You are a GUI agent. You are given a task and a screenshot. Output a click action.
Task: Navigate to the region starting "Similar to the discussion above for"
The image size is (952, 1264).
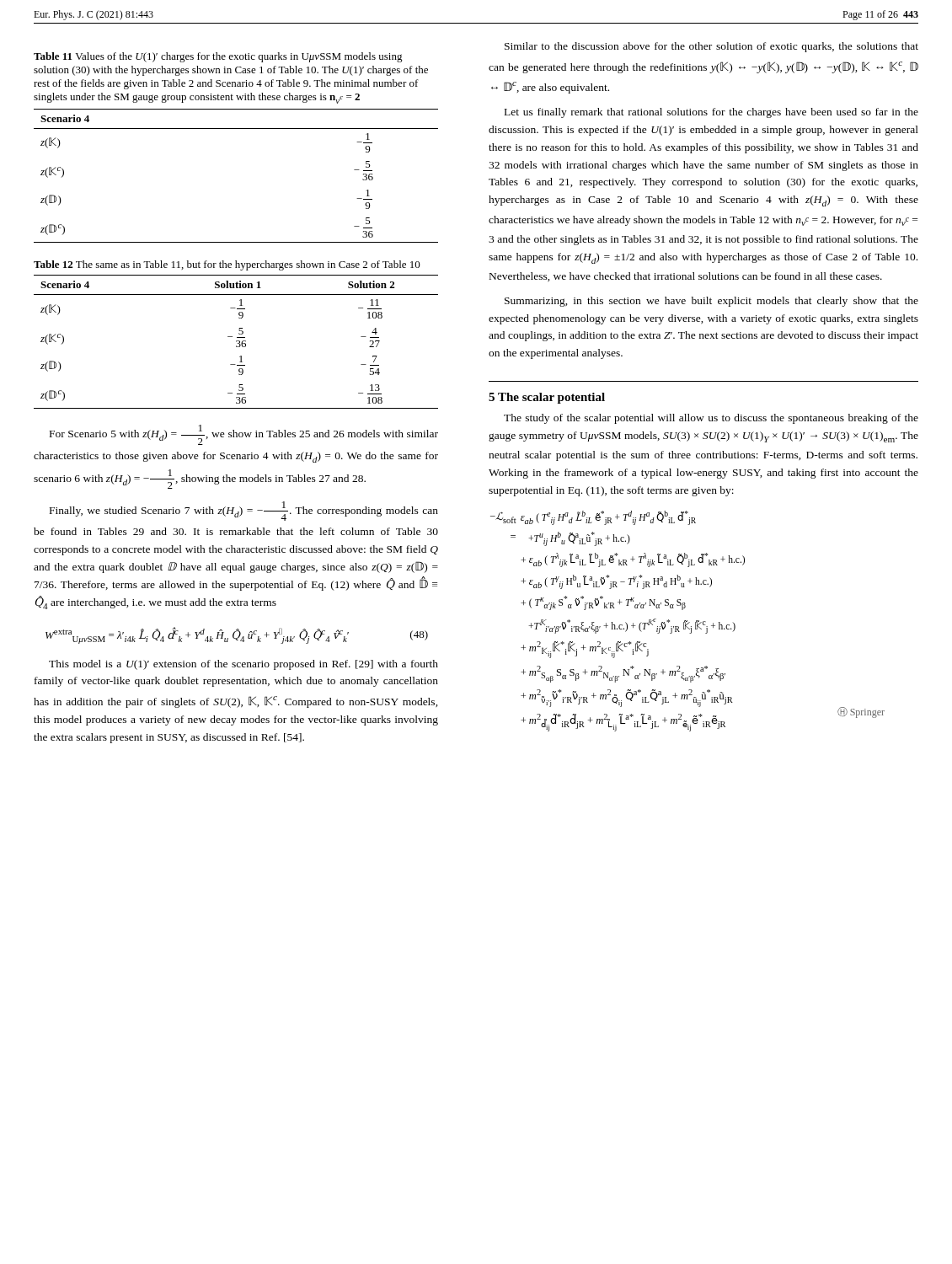pos(703,66)
